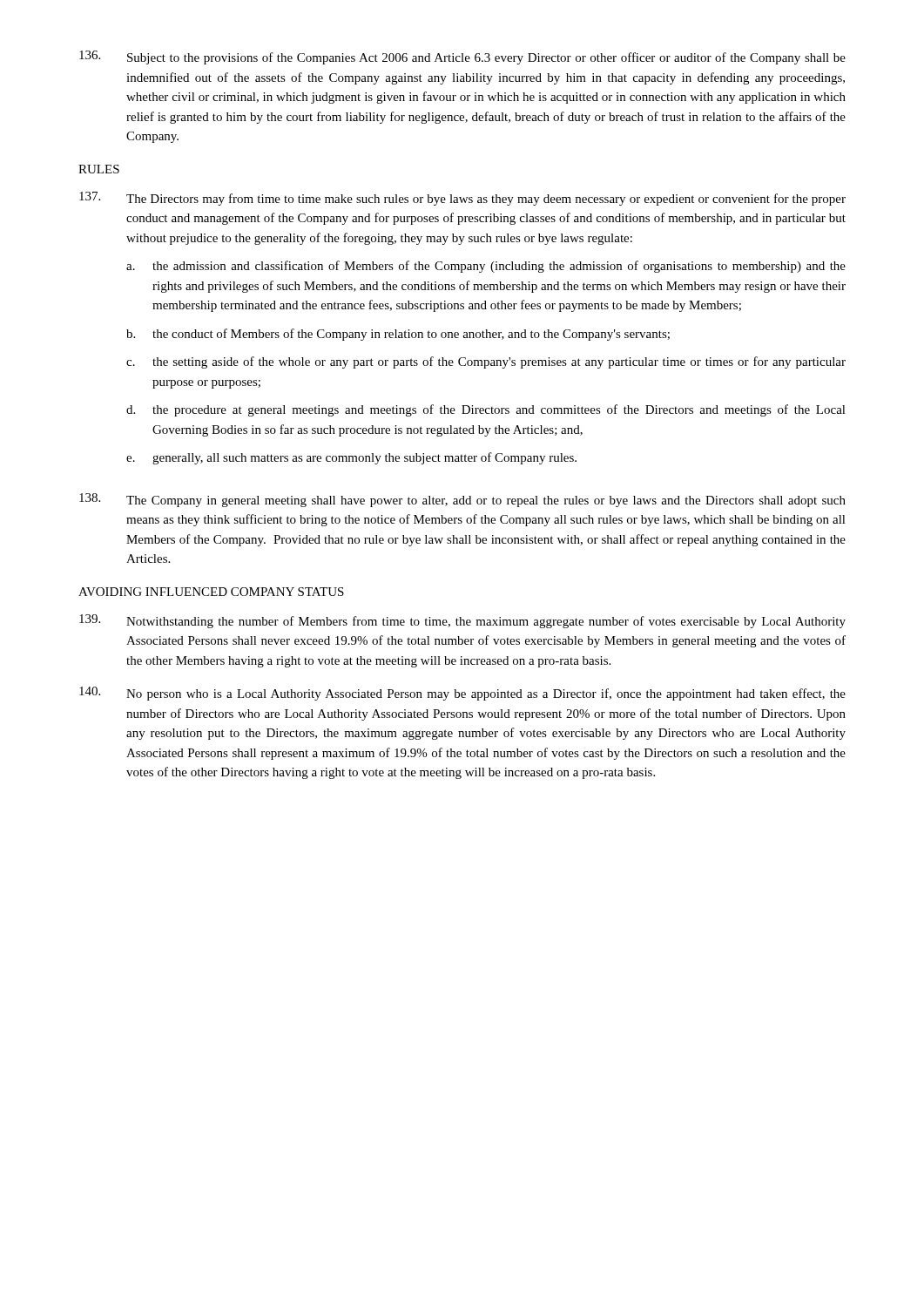Image resolution: width=924 pixels, height=1307 pixels.
Task: Find the text block starting "e. generally, all such matters as"
Action: 486,458
